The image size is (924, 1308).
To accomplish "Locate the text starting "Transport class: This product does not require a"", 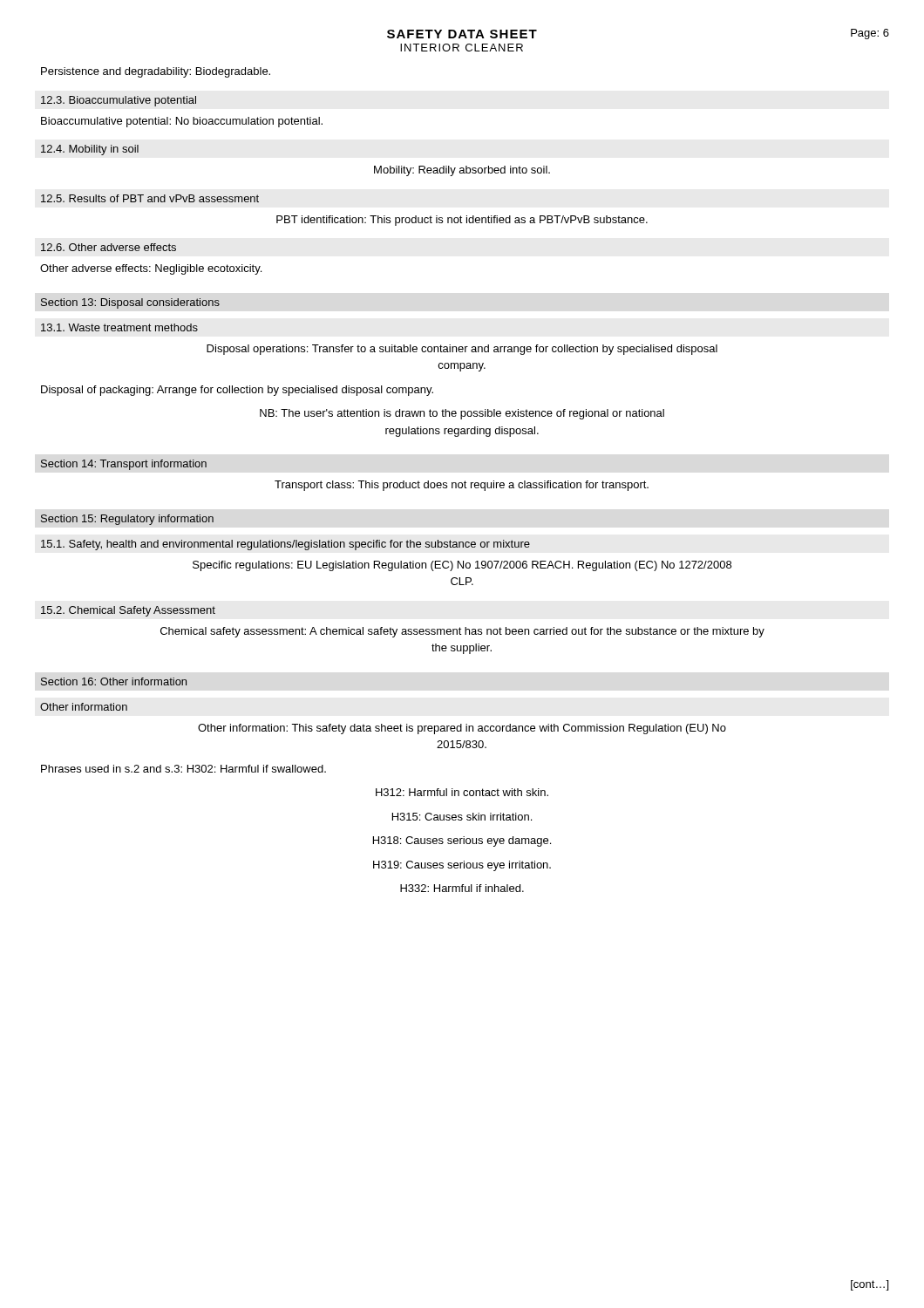I will click(x=462, y=484).
